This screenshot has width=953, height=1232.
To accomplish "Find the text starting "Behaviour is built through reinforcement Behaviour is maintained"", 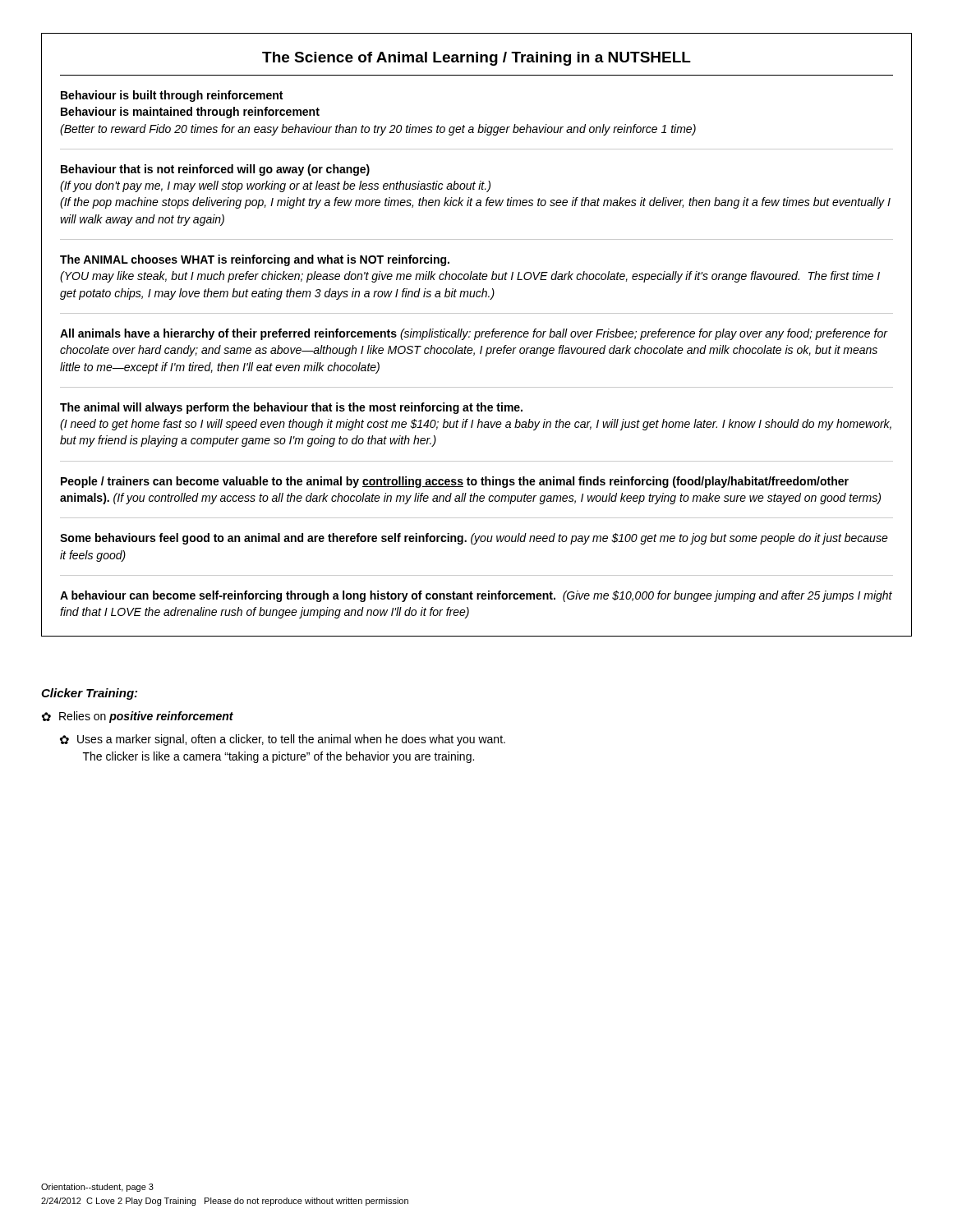I will [x=172, y=96].
